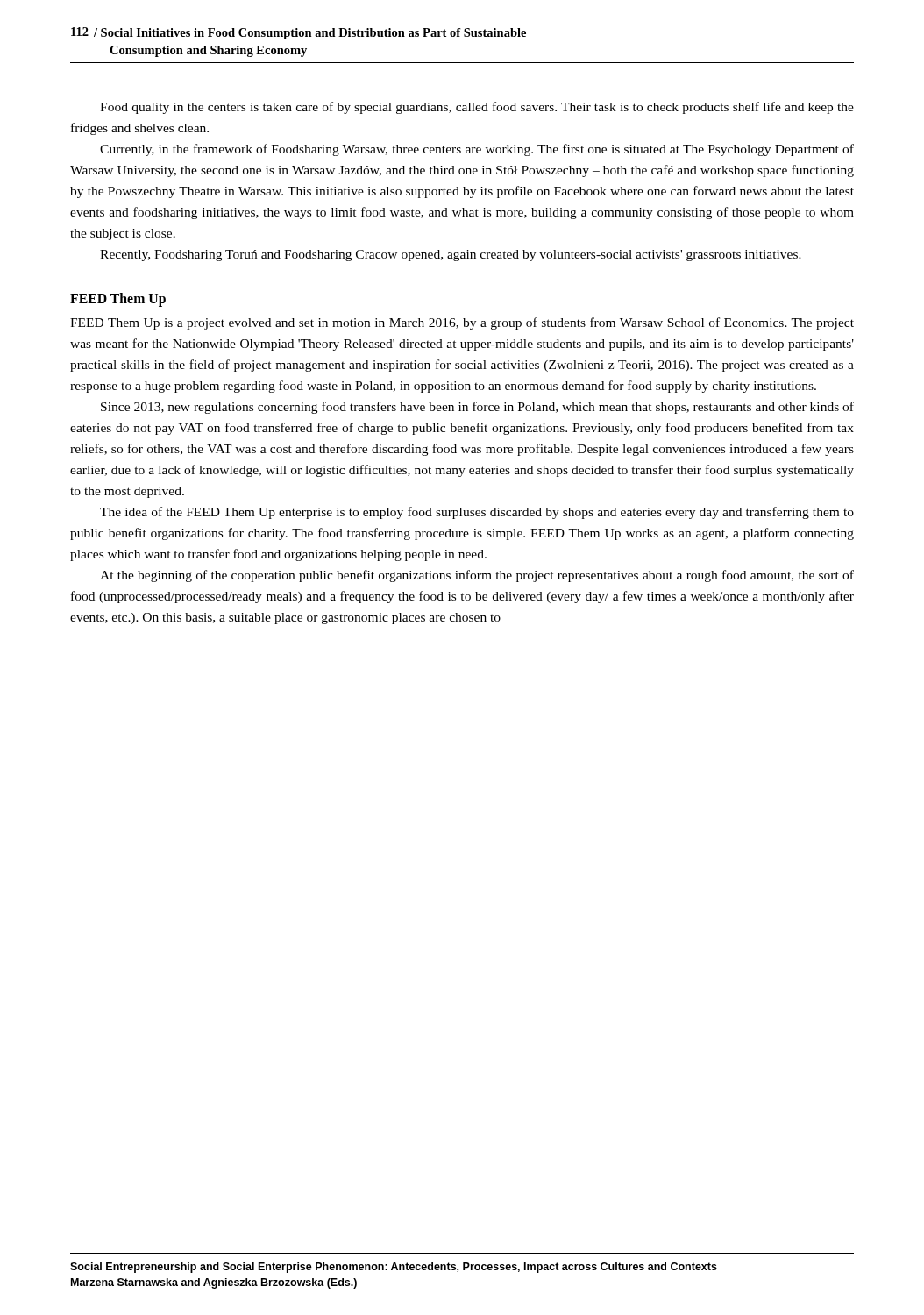Find the block on this page that starts "The idea of the FEED Them"
Viewport: 924px width, 1315px height.
point(462,533)
